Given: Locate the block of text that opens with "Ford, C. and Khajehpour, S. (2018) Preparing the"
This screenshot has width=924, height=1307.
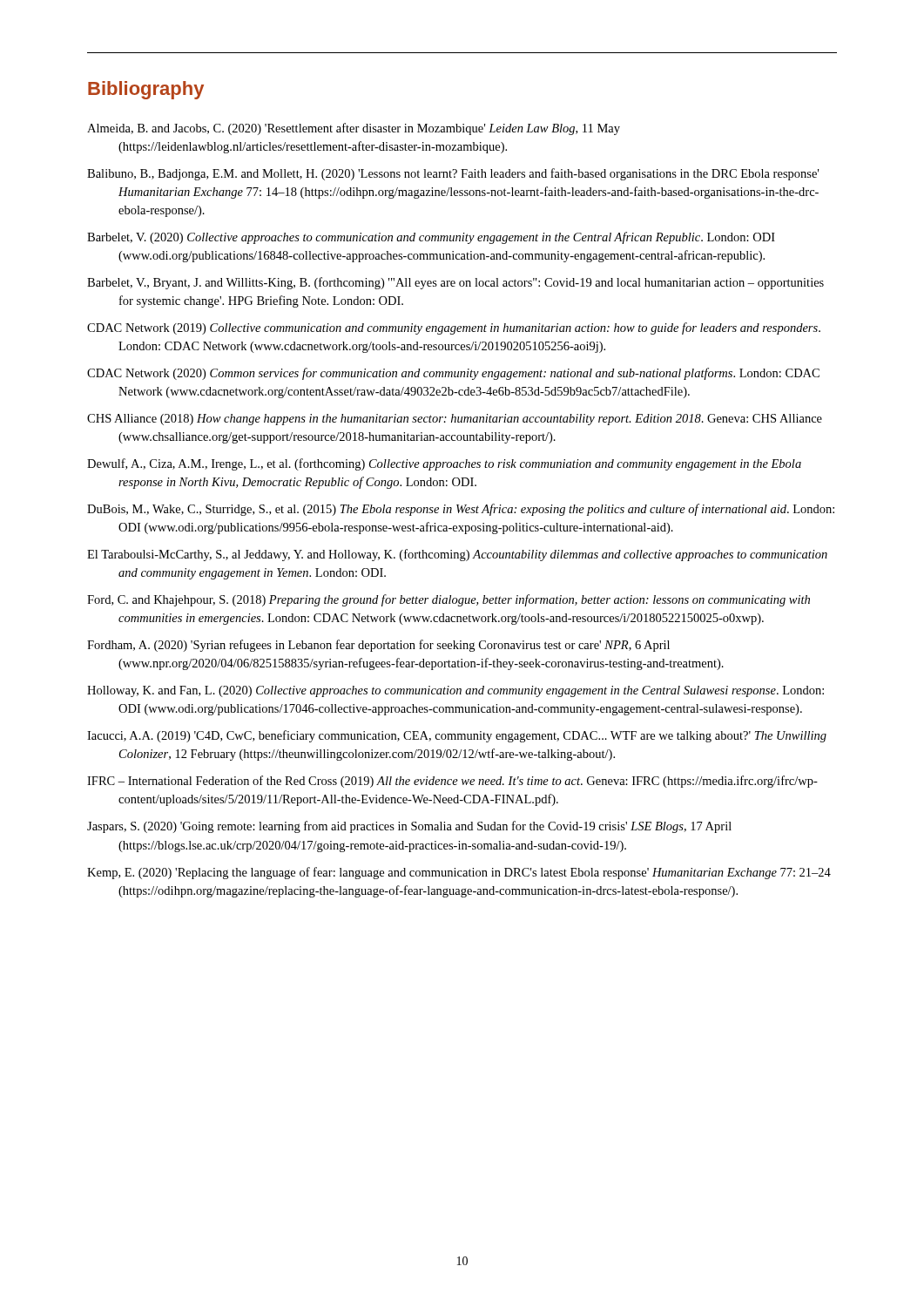Looking at the screenshot, I should point(449,609).
